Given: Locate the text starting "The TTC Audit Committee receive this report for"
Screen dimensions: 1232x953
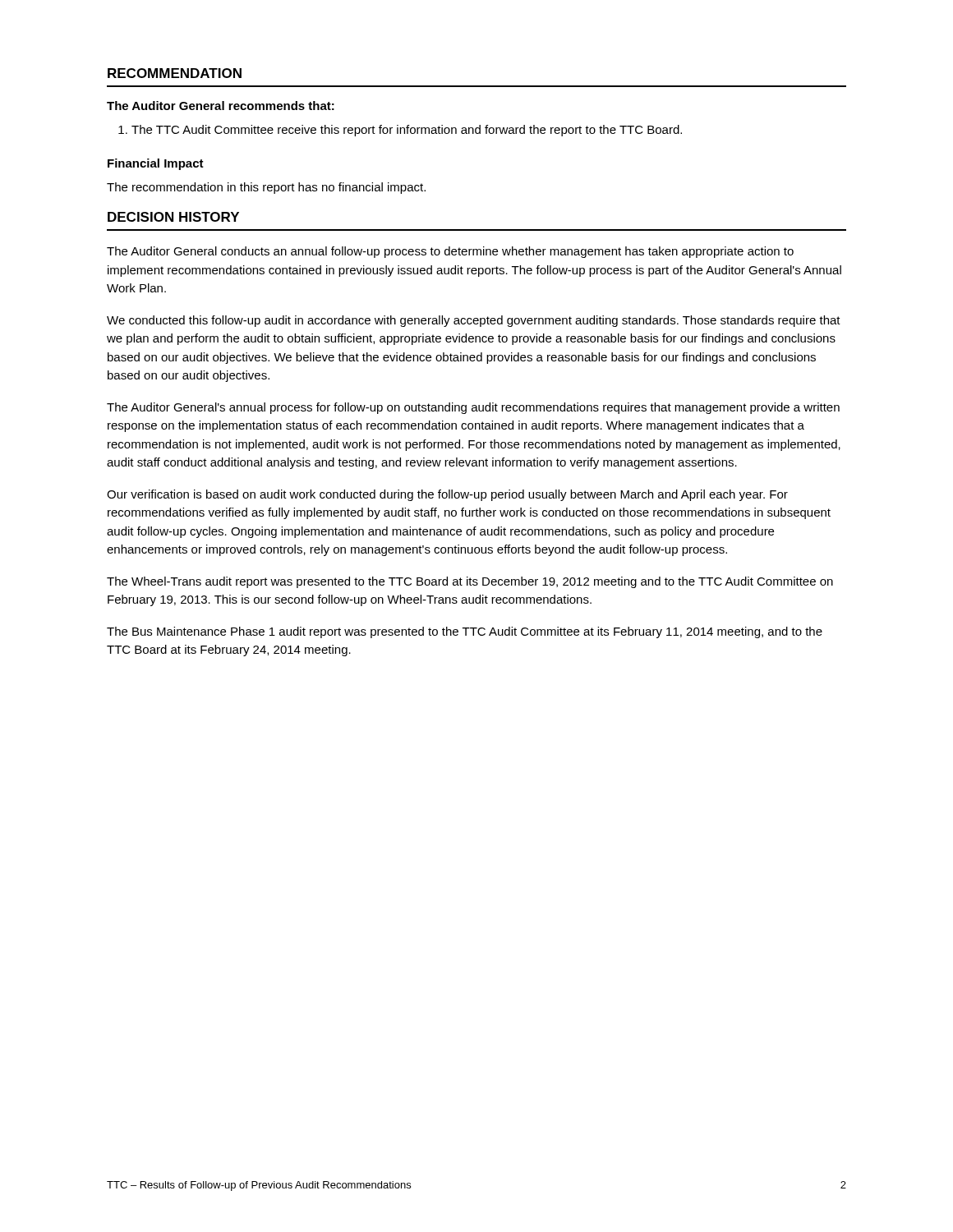Looking at the screenshot, I should pyautogui.click(x=476, y=130).
